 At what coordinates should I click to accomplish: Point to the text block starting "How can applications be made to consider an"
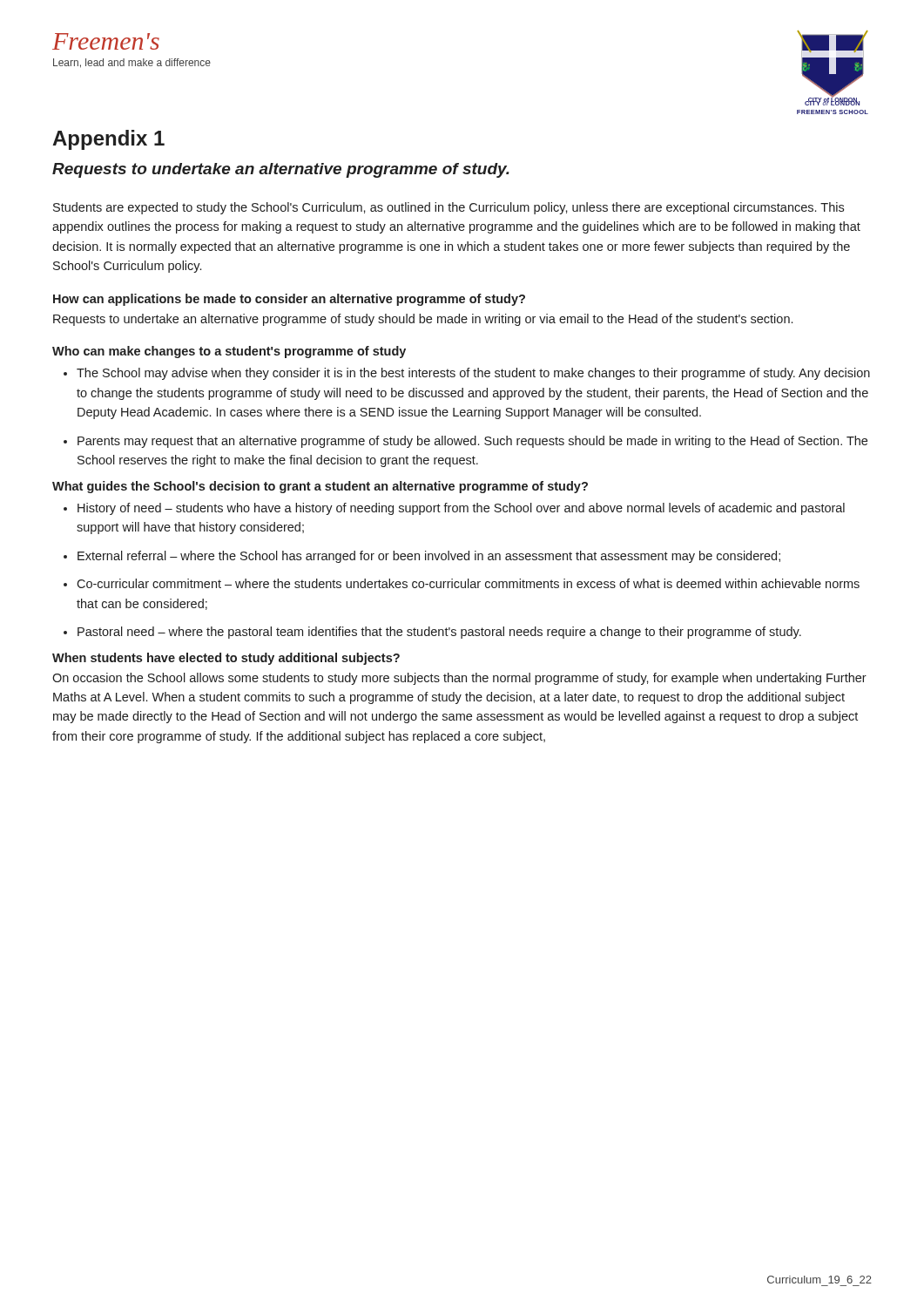click(462, 299)
